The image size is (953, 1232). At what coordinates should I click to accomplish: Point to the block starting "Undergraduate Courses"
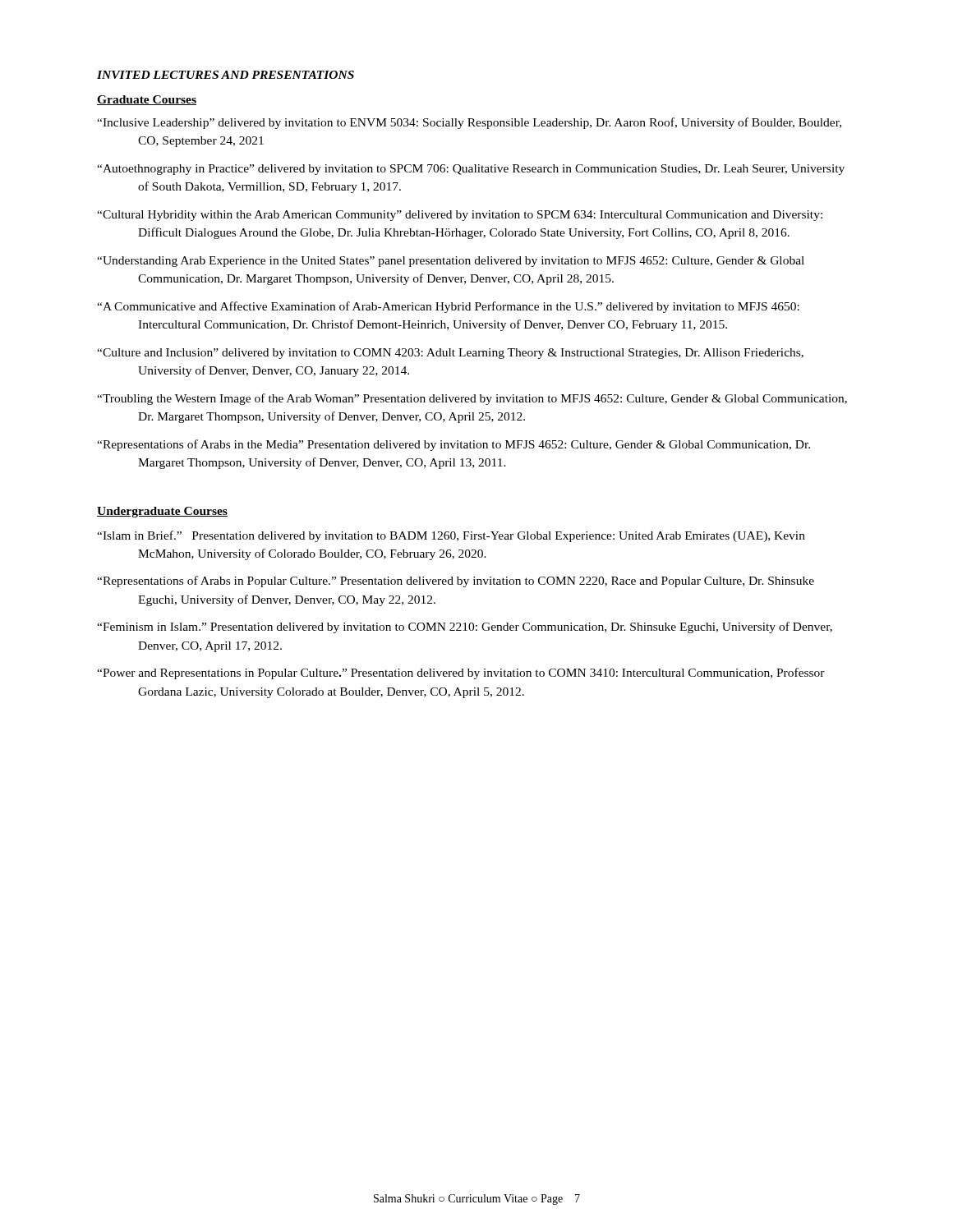coord(162,510)
